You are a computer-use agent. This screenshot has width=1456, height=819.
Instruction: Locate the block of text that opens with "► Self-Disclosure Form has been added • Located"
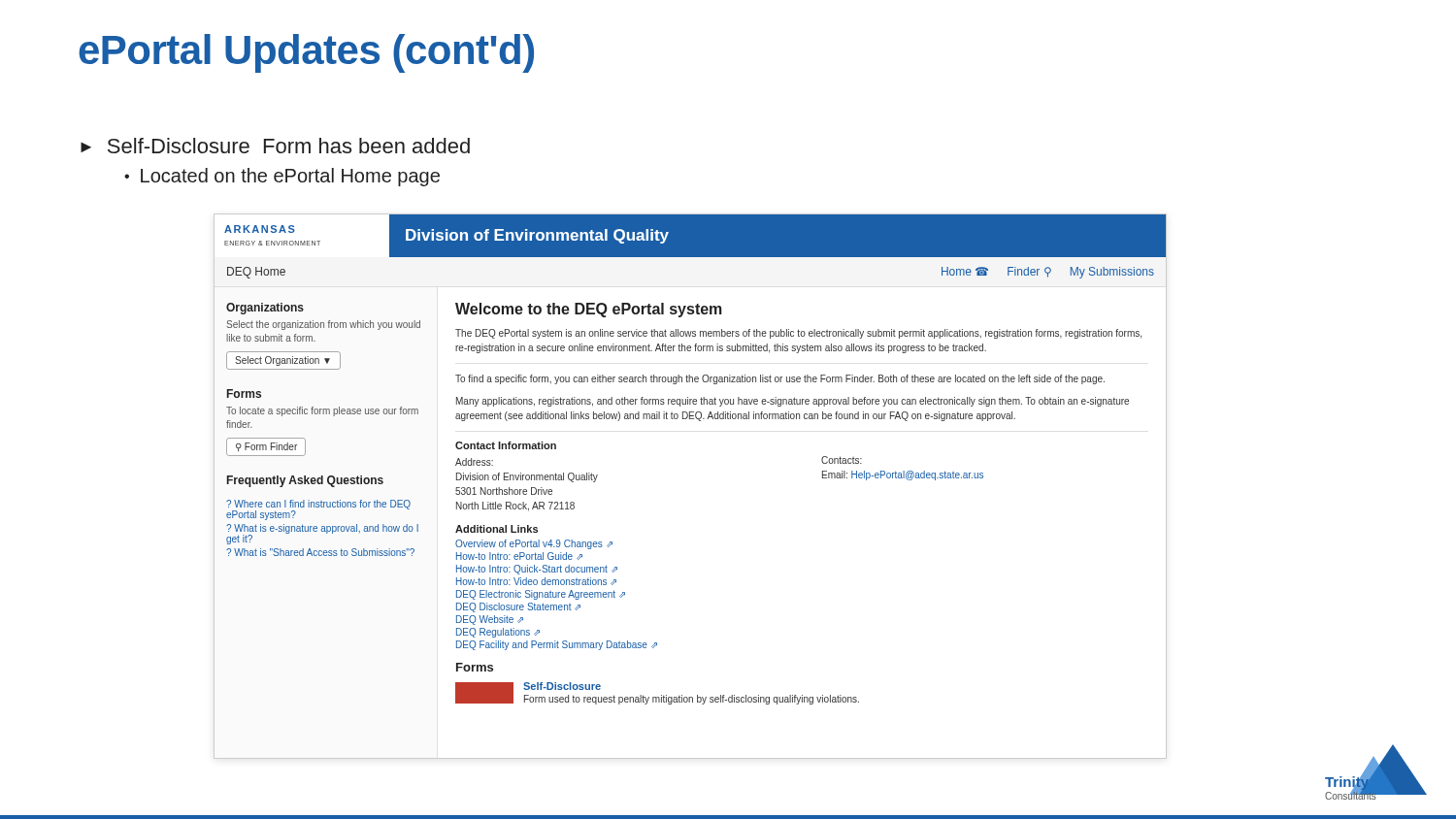(274, 161)
